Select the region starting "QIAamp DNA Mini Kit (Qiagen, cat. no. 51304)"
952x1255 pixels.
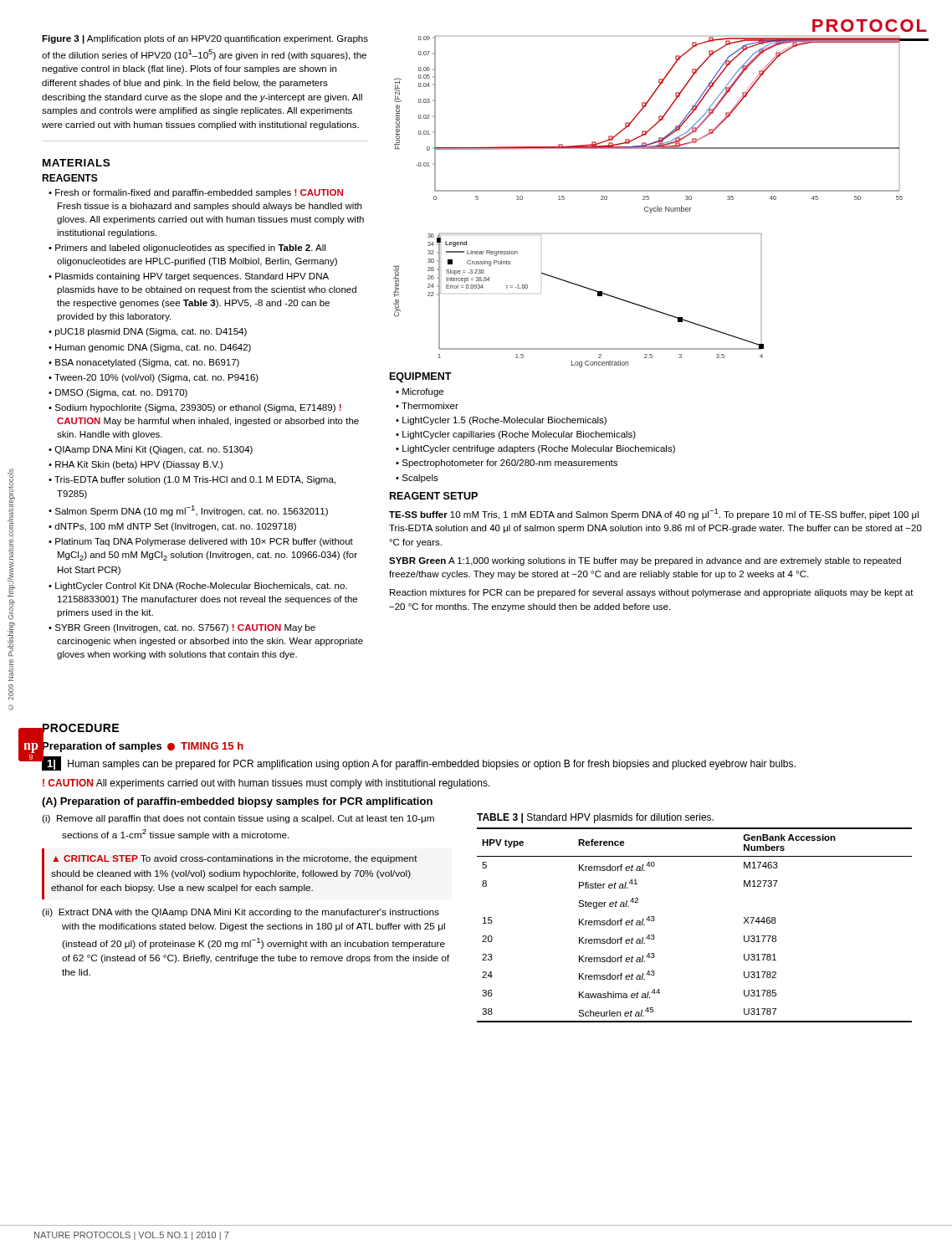(154, 449)
